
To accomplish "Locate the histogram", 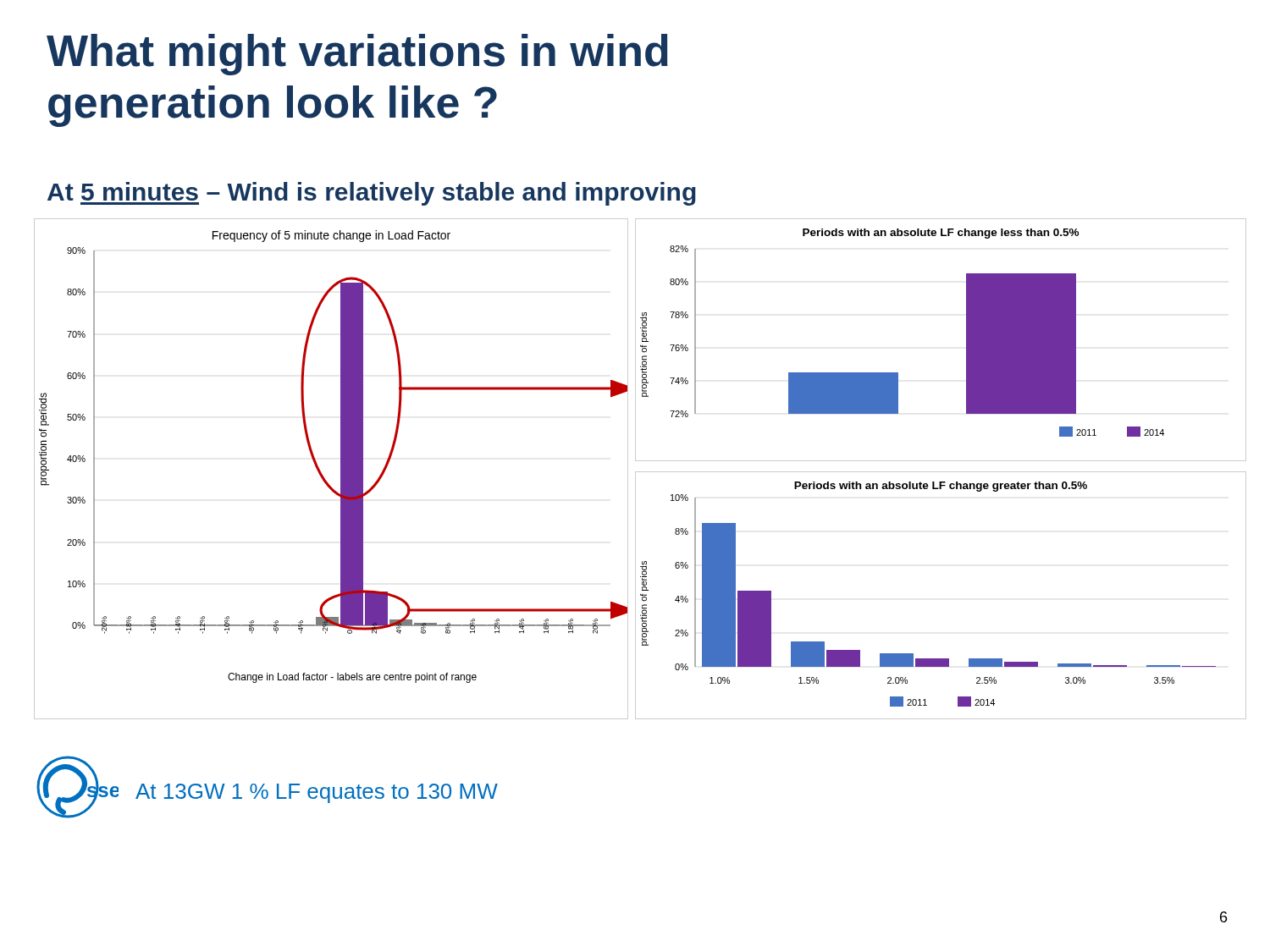I will click(x=331, y=469).
